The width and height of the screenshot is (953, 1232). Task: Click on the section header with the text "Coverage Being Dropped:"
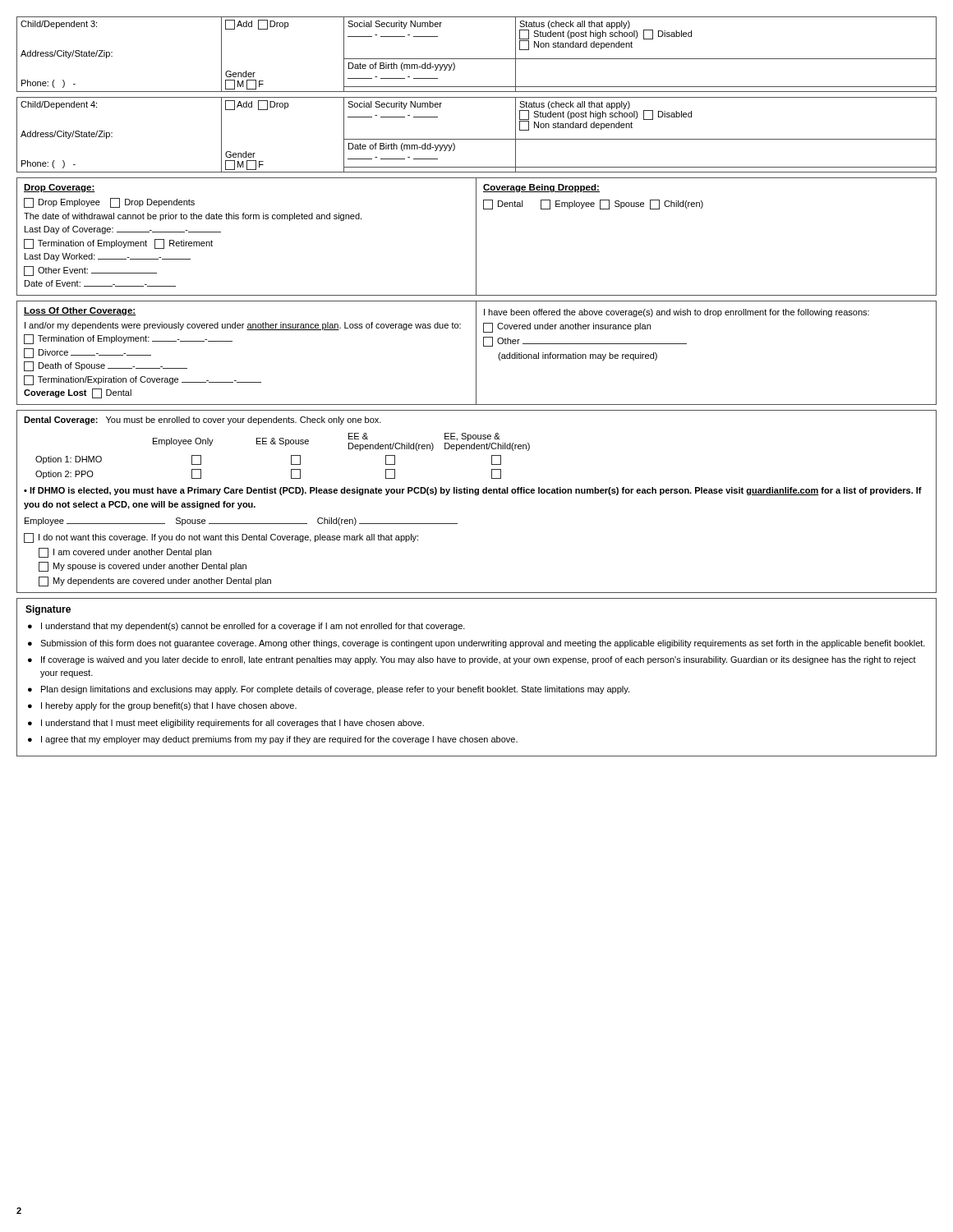[541, 188]
